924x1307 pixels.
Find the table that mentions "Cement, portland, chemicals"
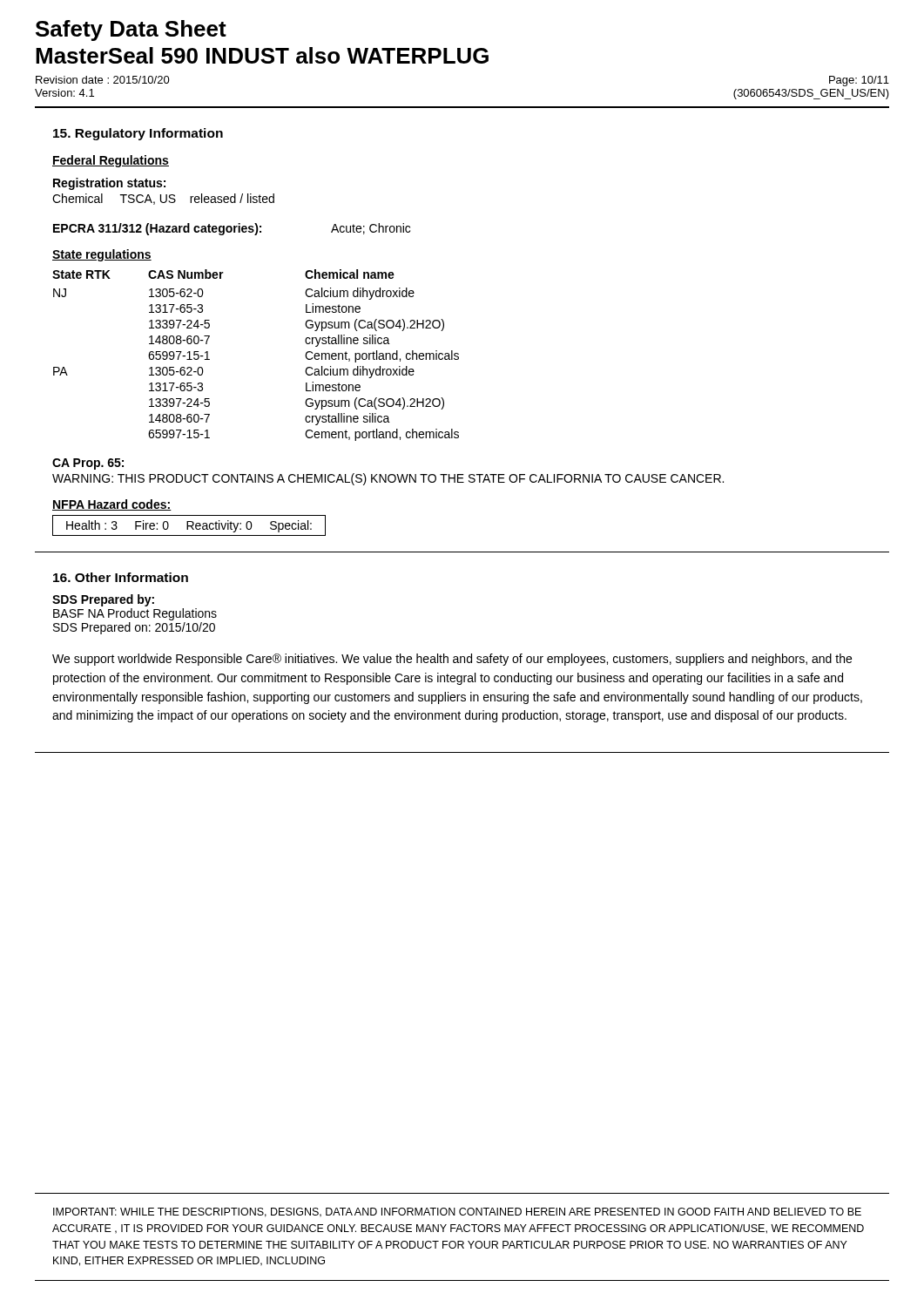(462, 354)
